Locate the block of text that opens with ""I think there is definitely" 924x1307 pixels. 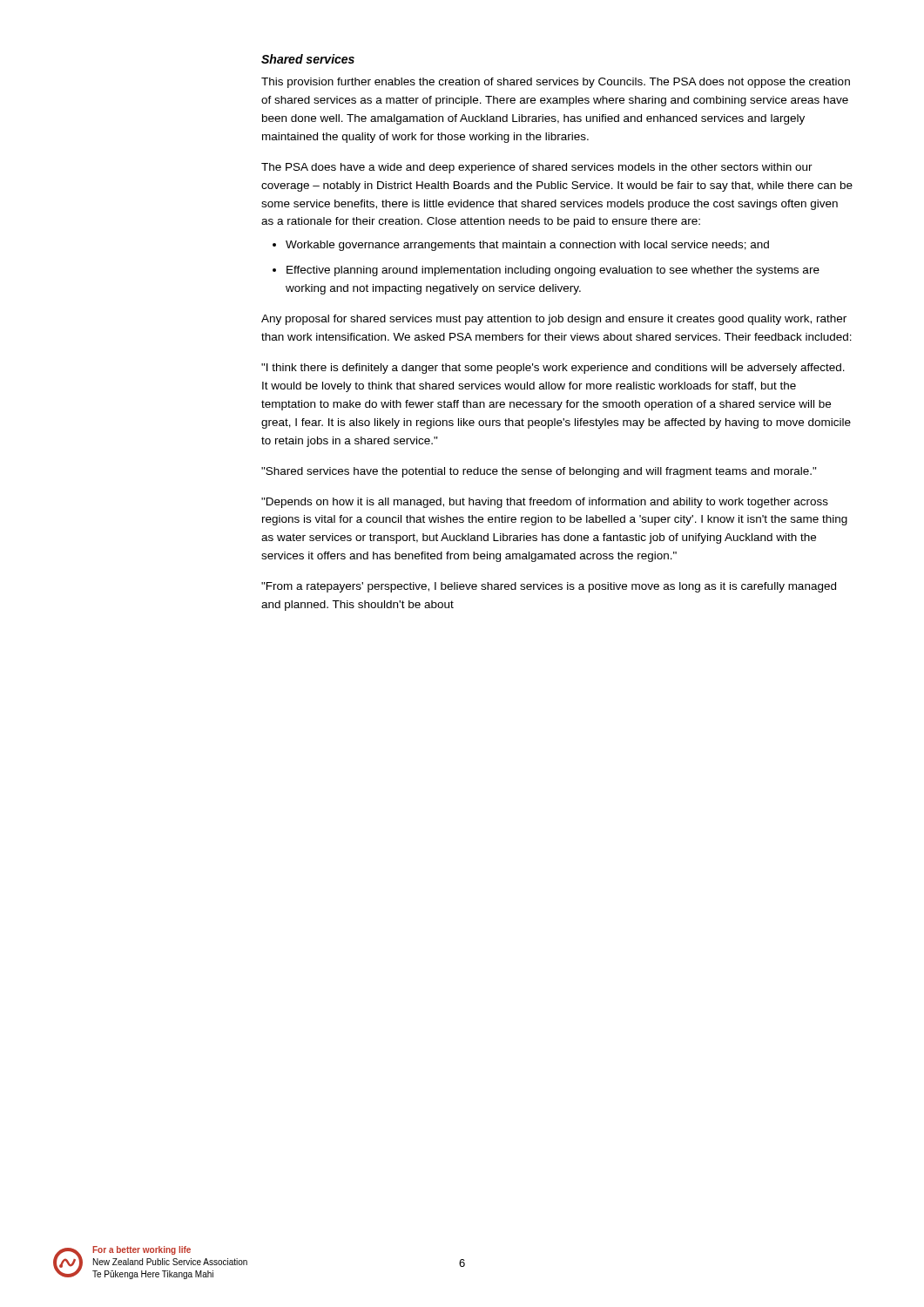pos(556,404)
